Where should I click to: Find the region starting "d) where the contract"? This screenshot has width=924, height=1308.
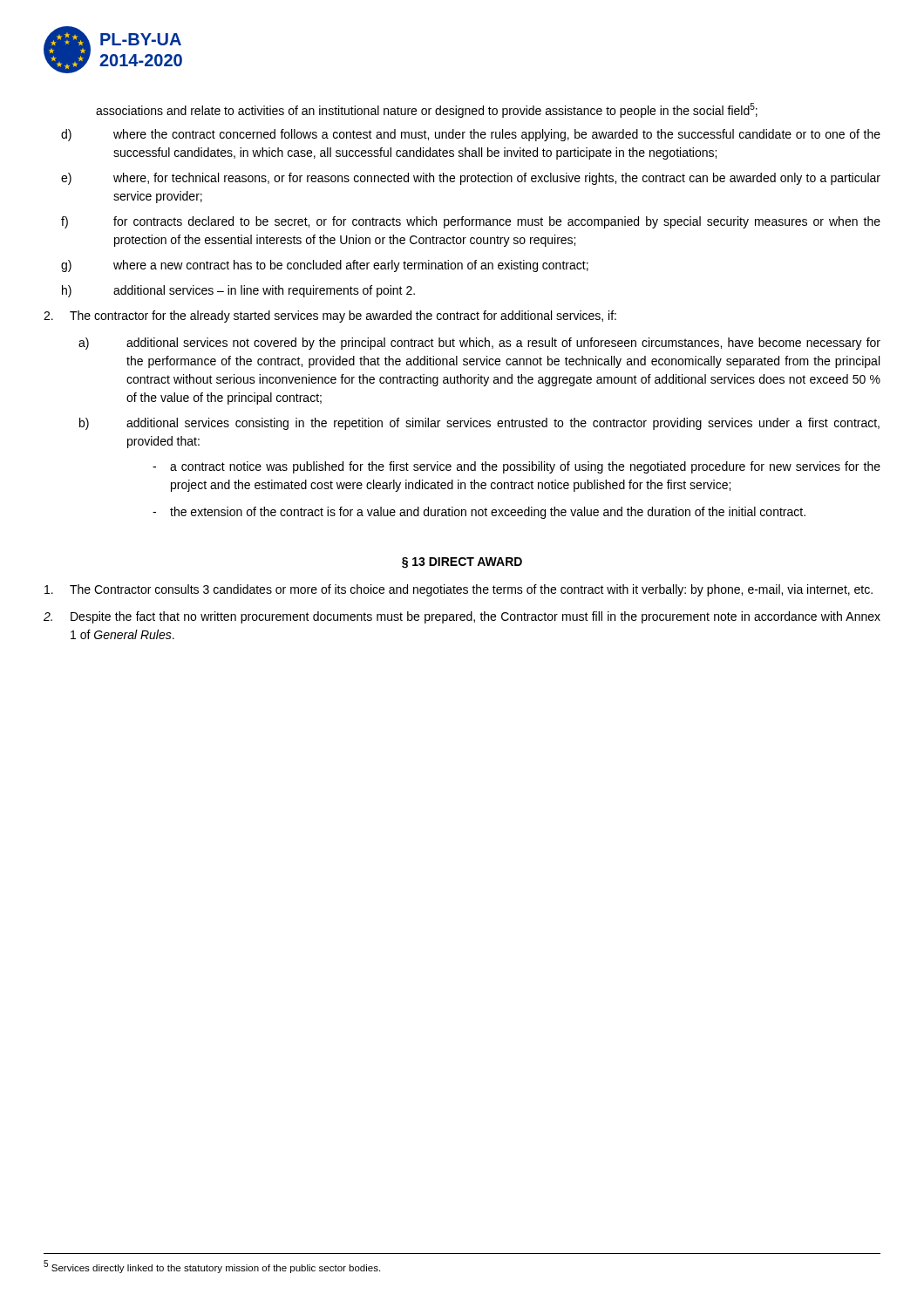pos(462,144)
